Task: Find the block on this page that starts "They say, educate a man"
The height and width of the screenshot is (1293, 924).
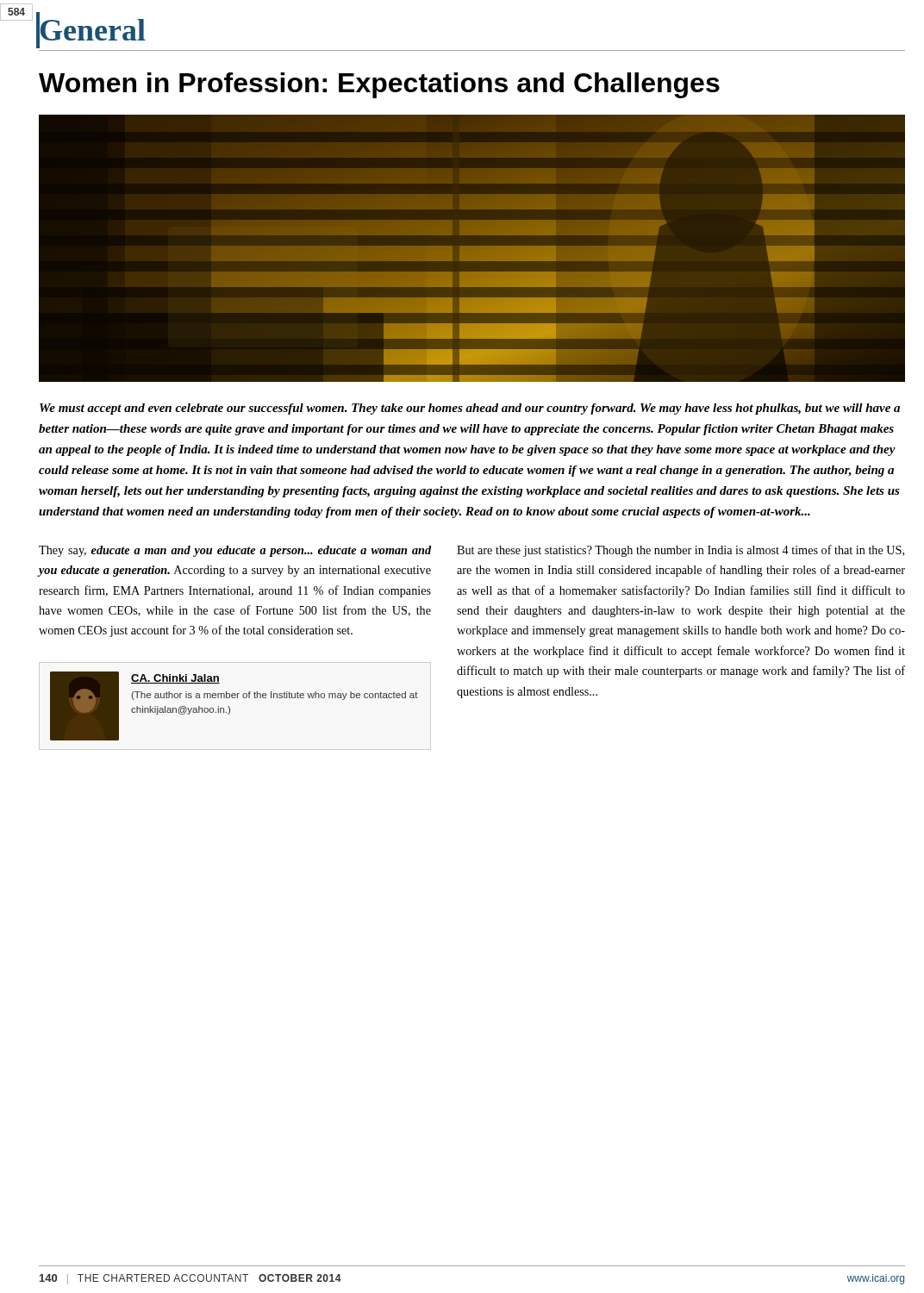Action: point(235,590)
